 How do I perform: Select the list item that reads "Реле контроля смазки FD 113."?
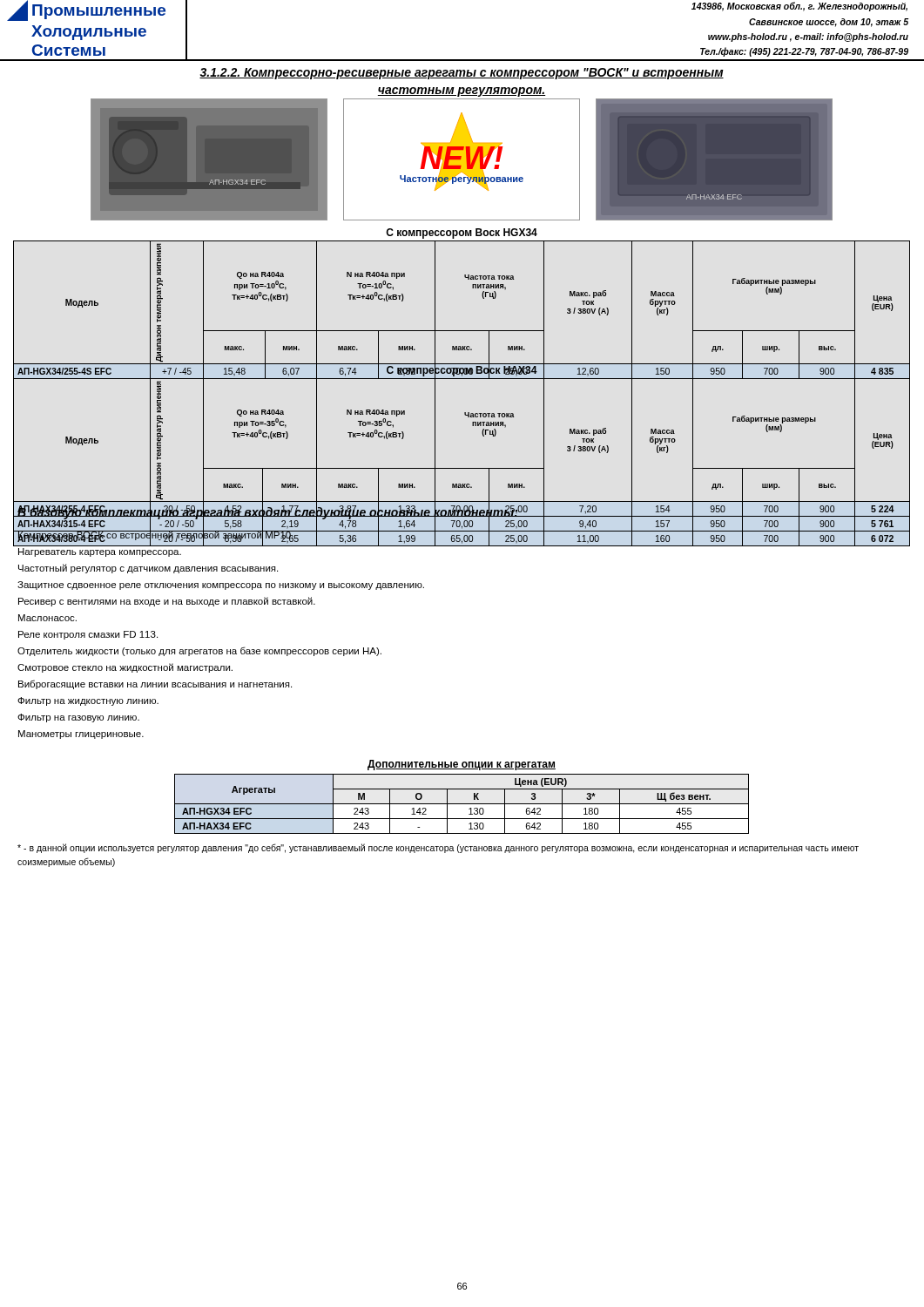(88, 634)
